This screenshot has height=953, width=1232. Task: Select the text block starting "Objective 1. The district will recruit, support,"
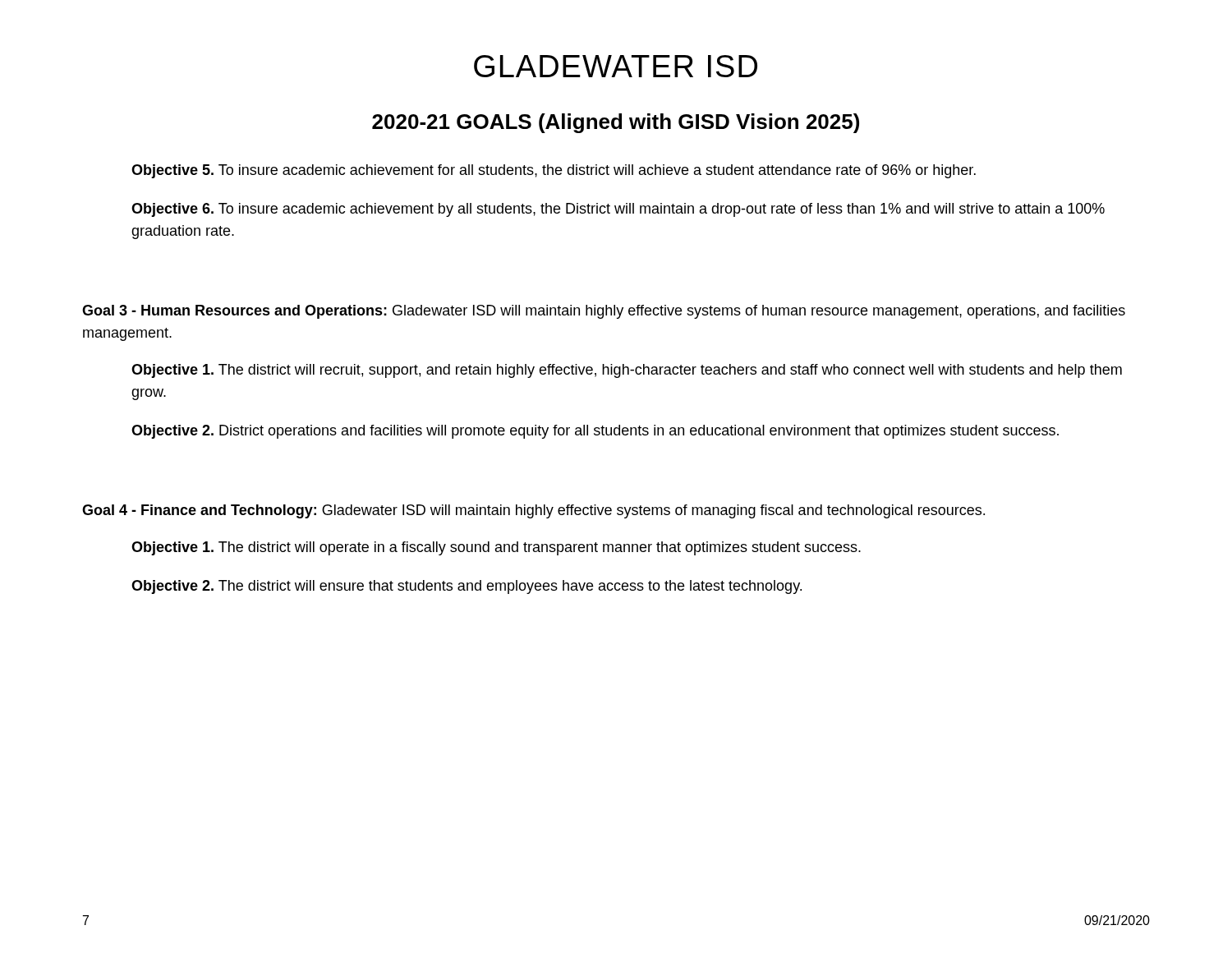627,381
